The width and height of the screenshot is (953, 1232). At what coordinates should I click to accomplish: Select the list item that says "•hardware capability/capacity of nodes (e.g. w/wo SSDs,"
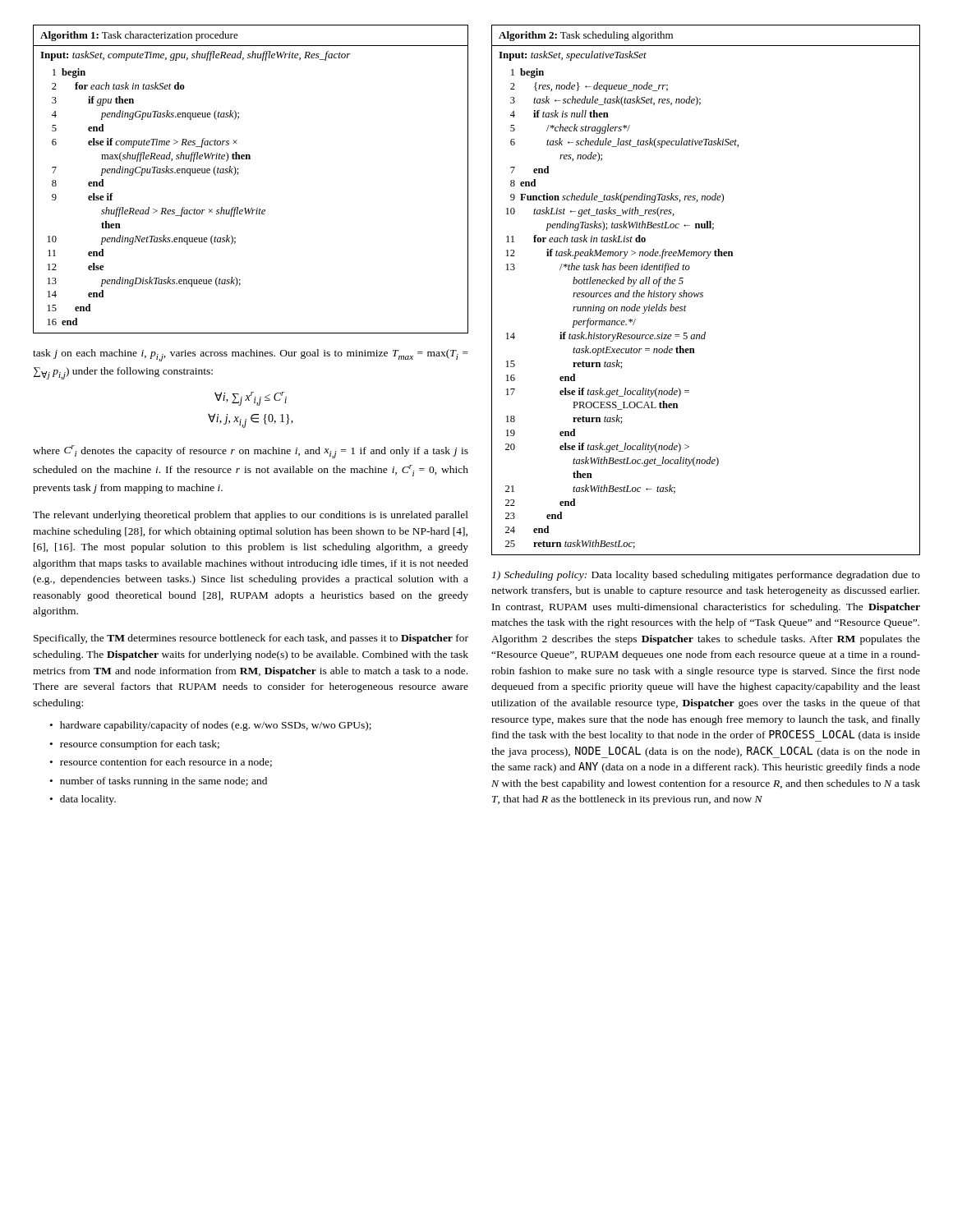click(x=259, y=725)
